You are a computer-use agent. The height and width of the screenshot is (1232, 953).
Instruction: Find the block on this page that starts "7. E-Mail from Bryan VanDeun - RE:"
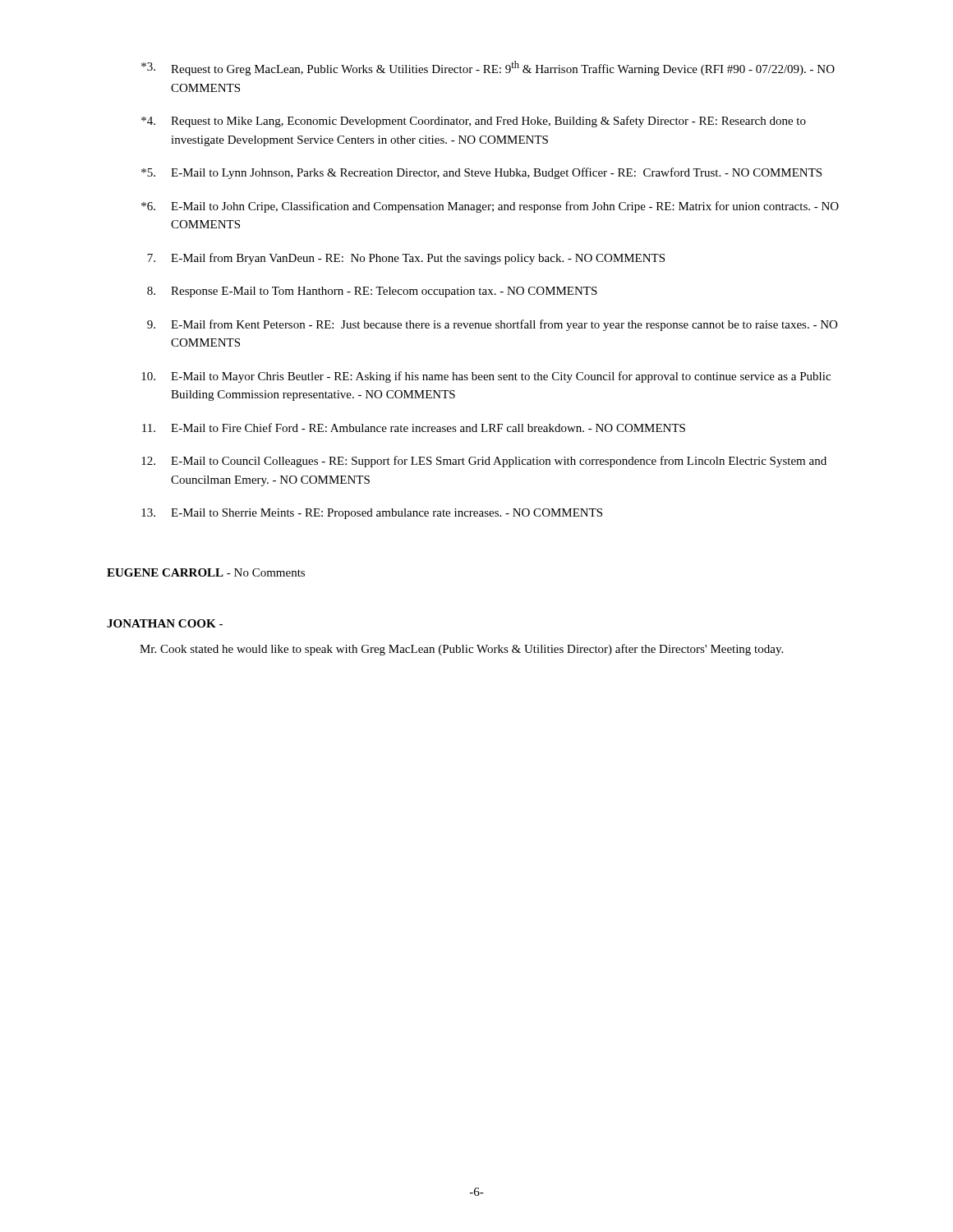click(476, 258)
